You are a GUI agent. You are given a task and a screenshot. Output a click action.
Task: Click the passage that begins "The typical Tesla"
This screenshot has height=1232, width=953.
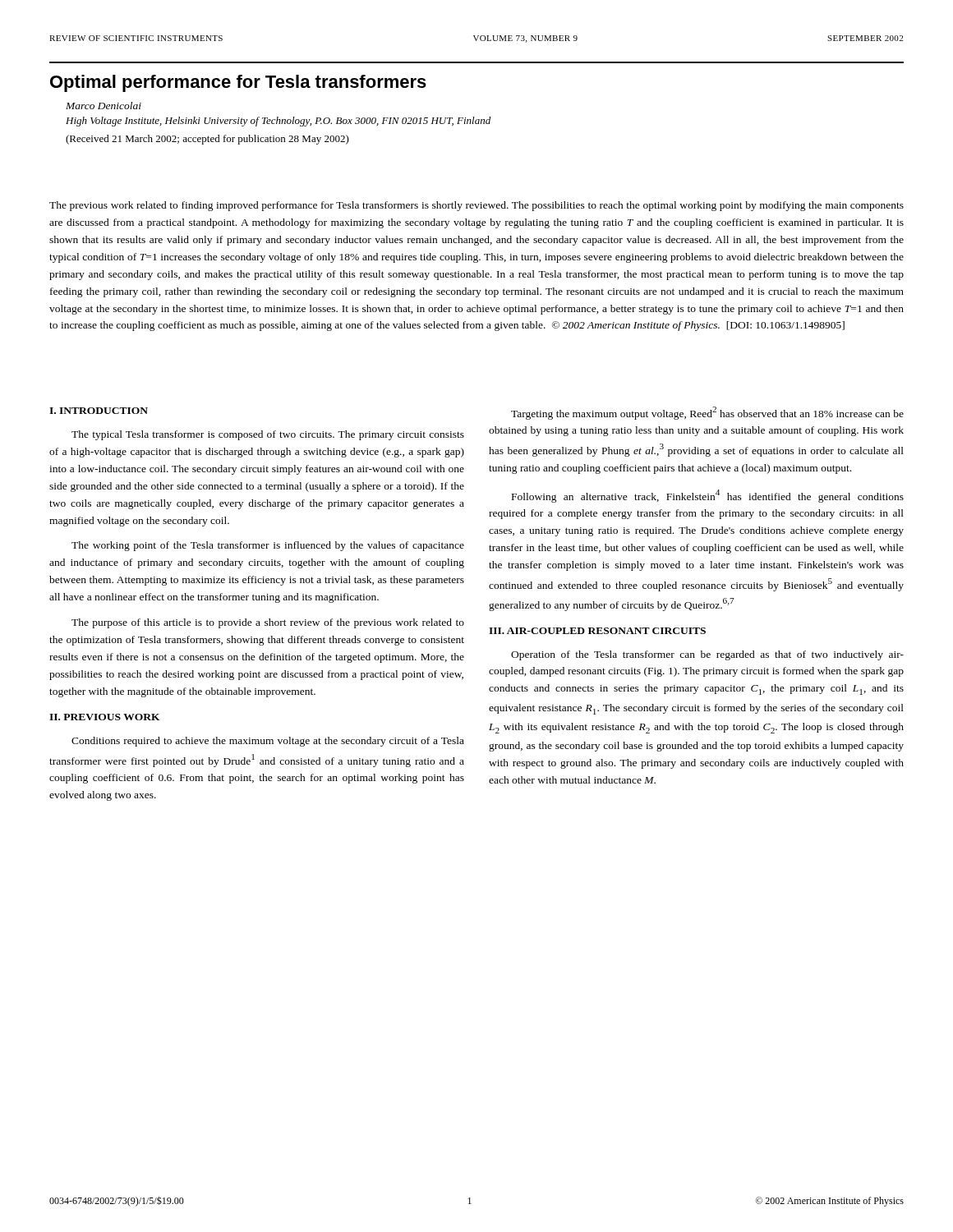(257, 563)
